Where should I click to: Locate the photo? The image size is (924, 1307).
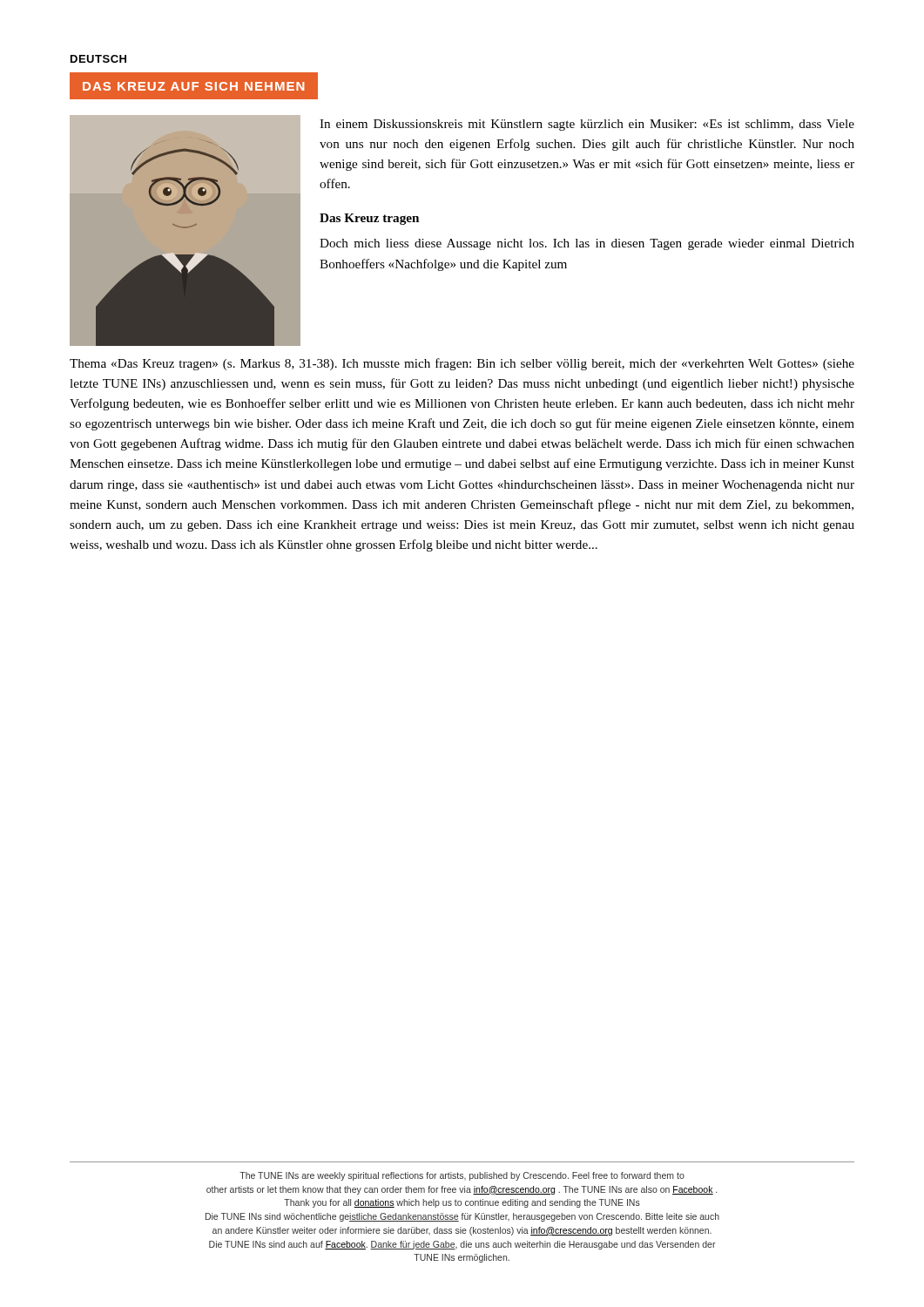point(185,230)
